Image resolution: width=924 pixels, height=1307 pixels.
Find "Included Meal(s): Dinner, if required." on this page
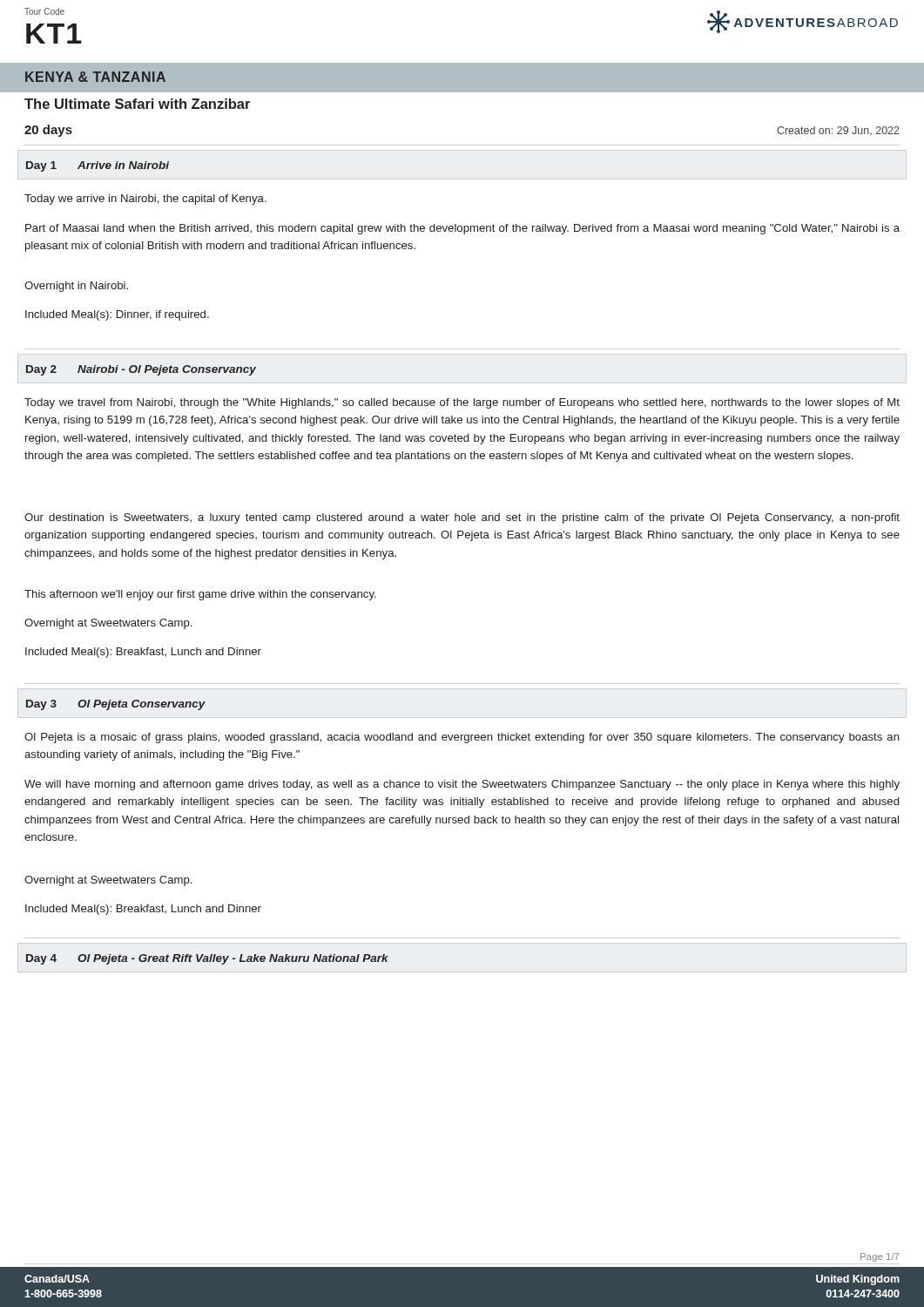[117, 314]
